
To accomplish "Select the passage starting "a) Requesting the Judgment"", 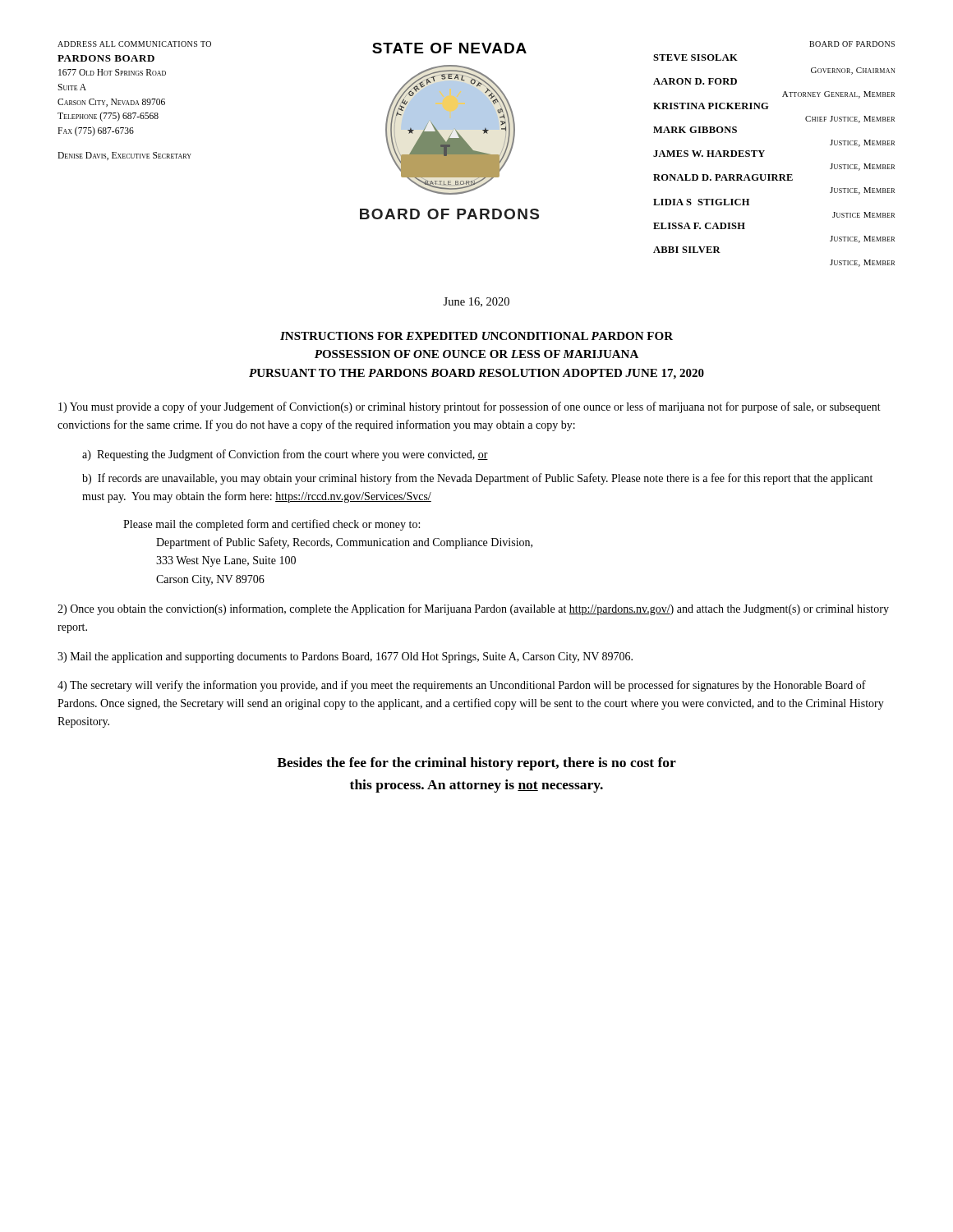I will point(285,454).
